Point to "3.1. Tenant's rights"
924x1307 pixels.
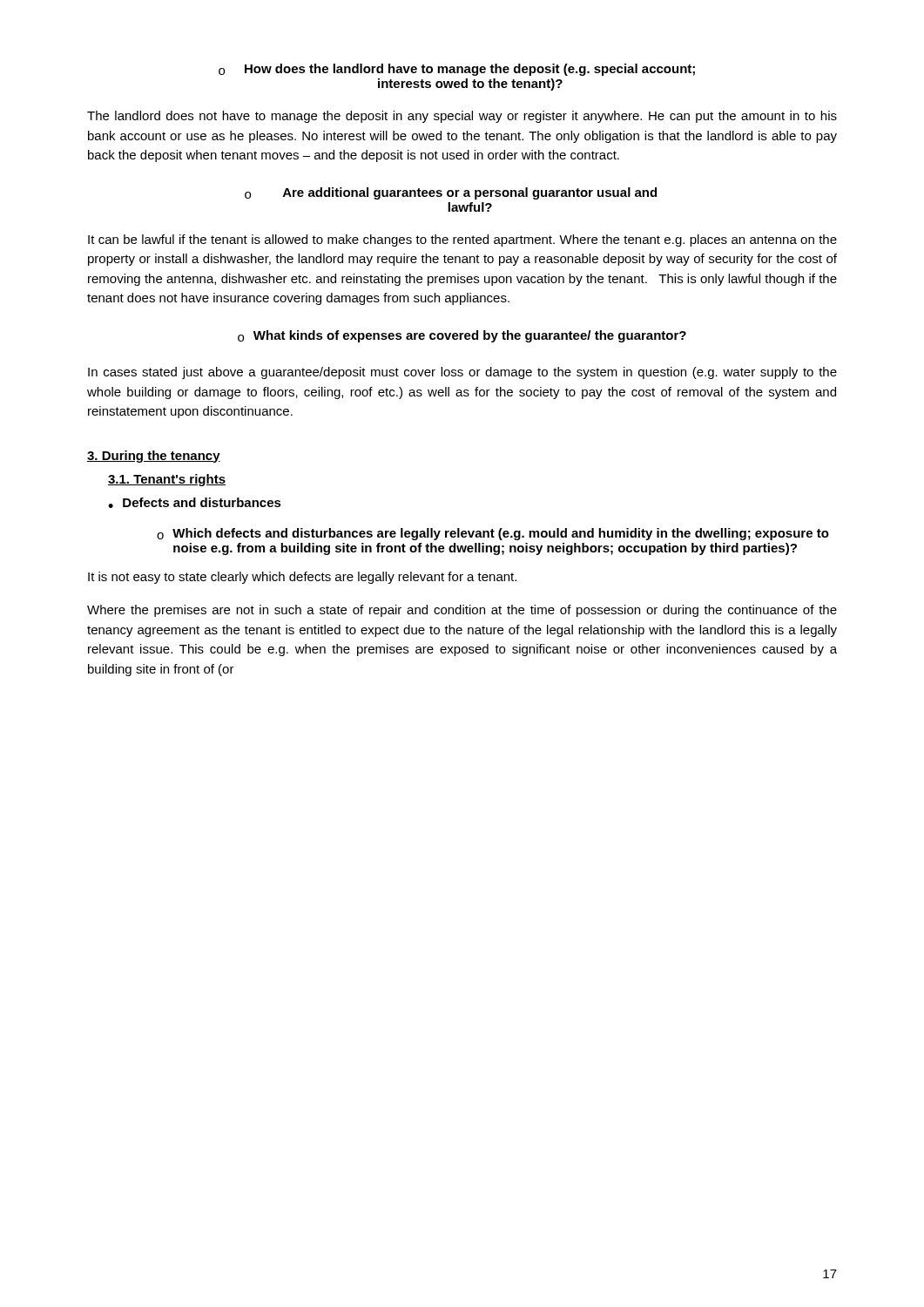click(167, 478)
